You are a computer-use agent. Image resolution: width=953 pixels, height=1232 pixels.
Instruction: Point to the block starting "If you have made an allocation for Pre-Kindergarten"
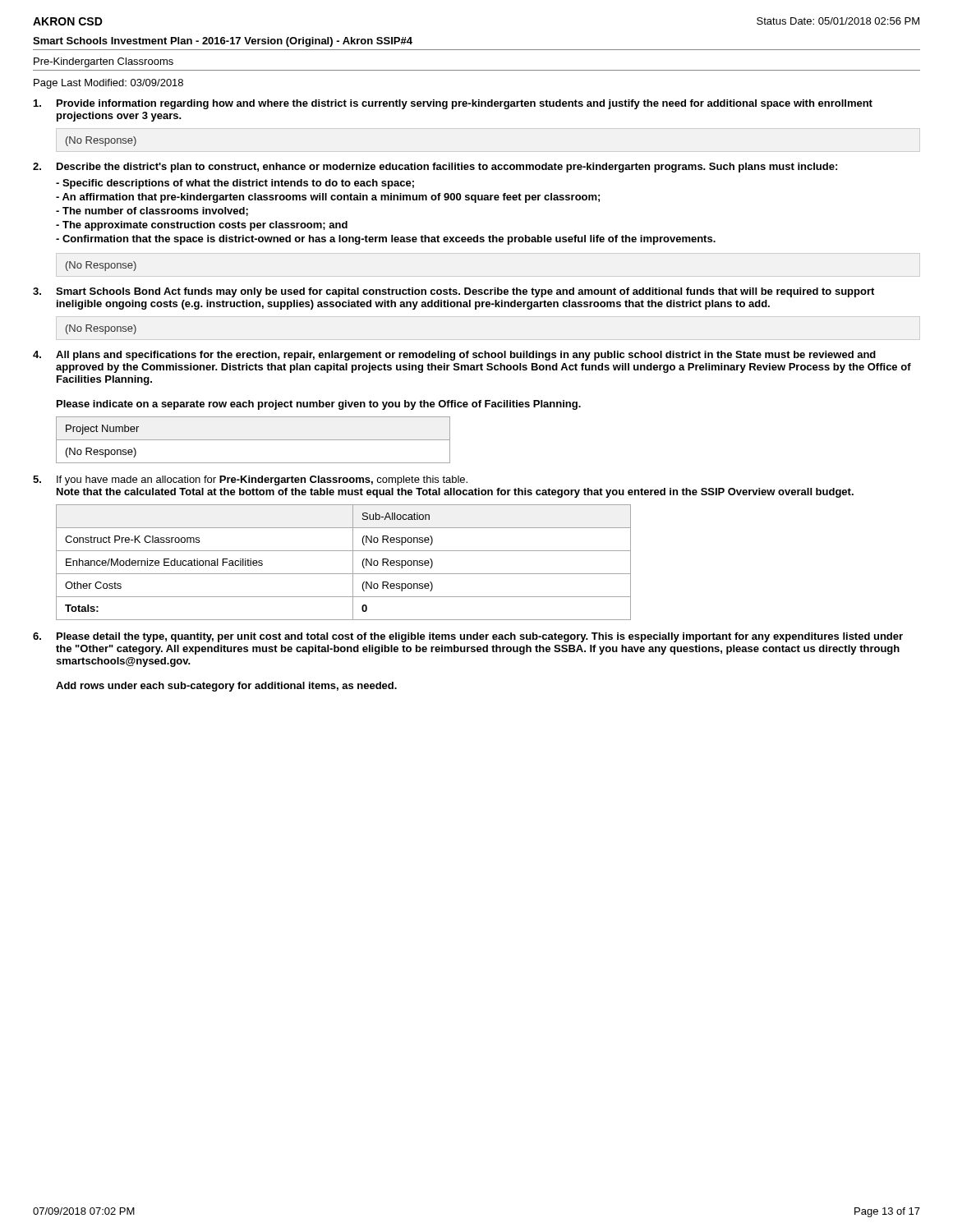476,485
